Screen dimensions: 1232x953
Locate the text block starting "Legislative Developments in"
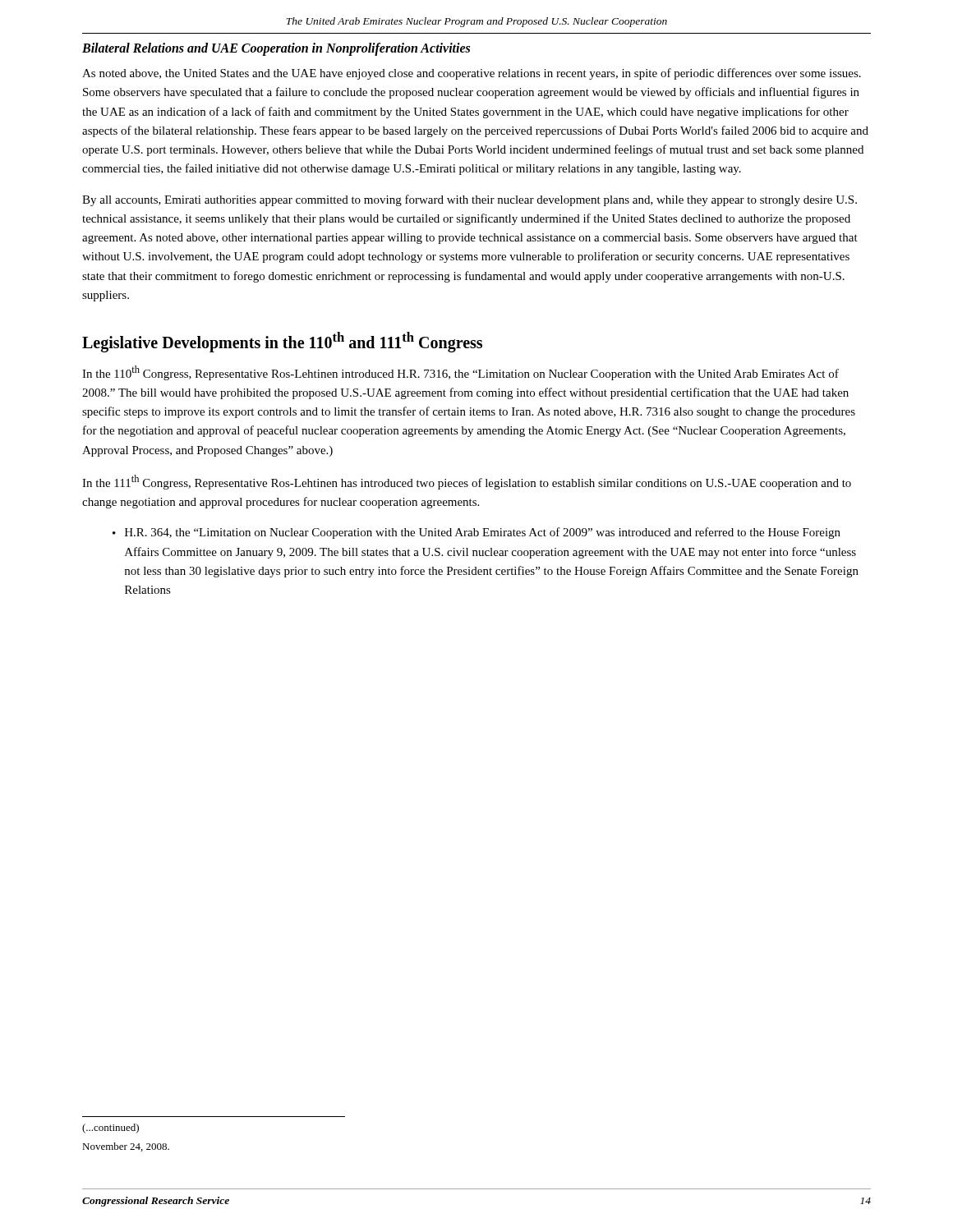point(282,340)
